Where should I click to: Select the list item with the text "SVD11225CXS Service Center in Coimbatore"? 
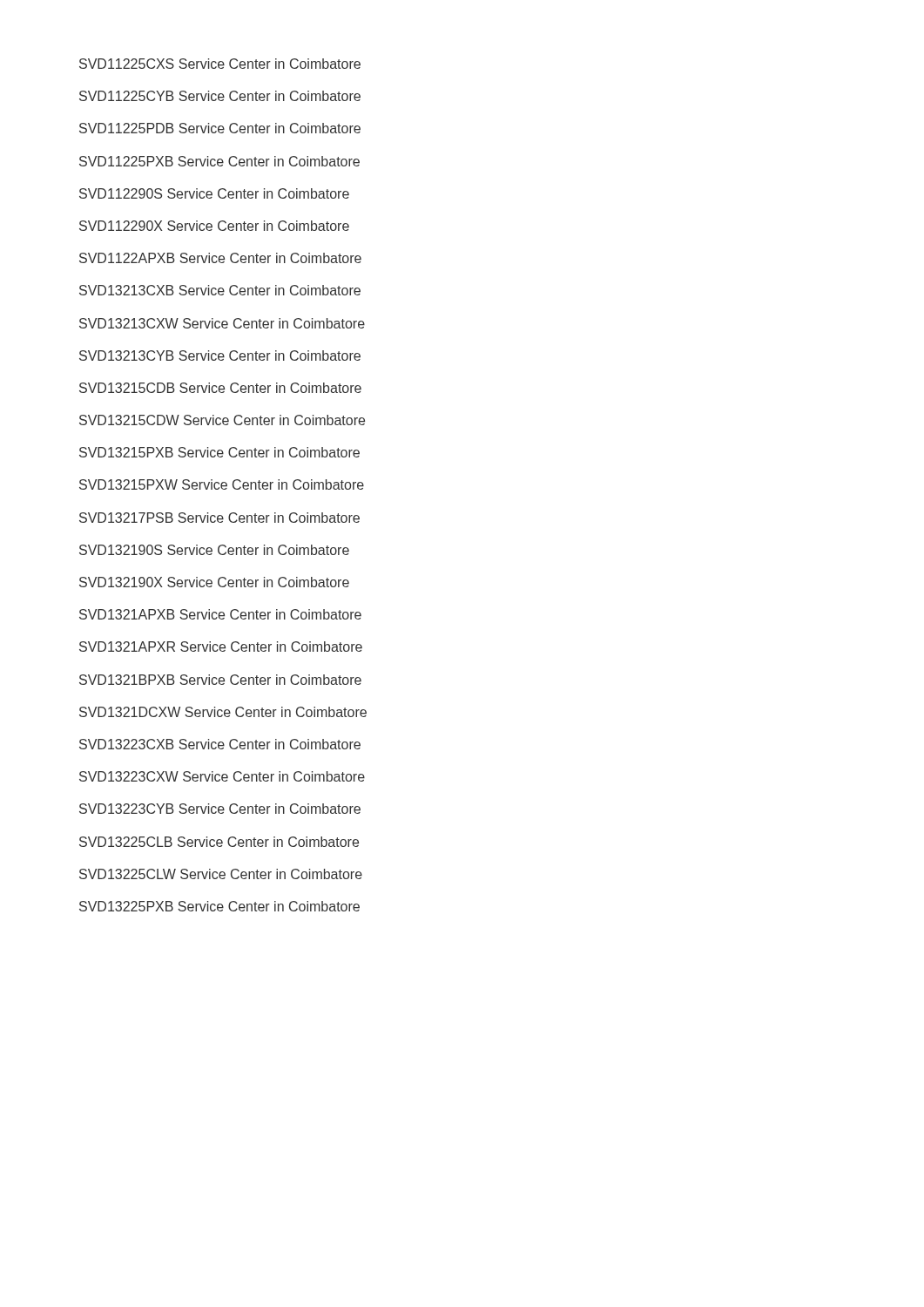tap(220, 64)
